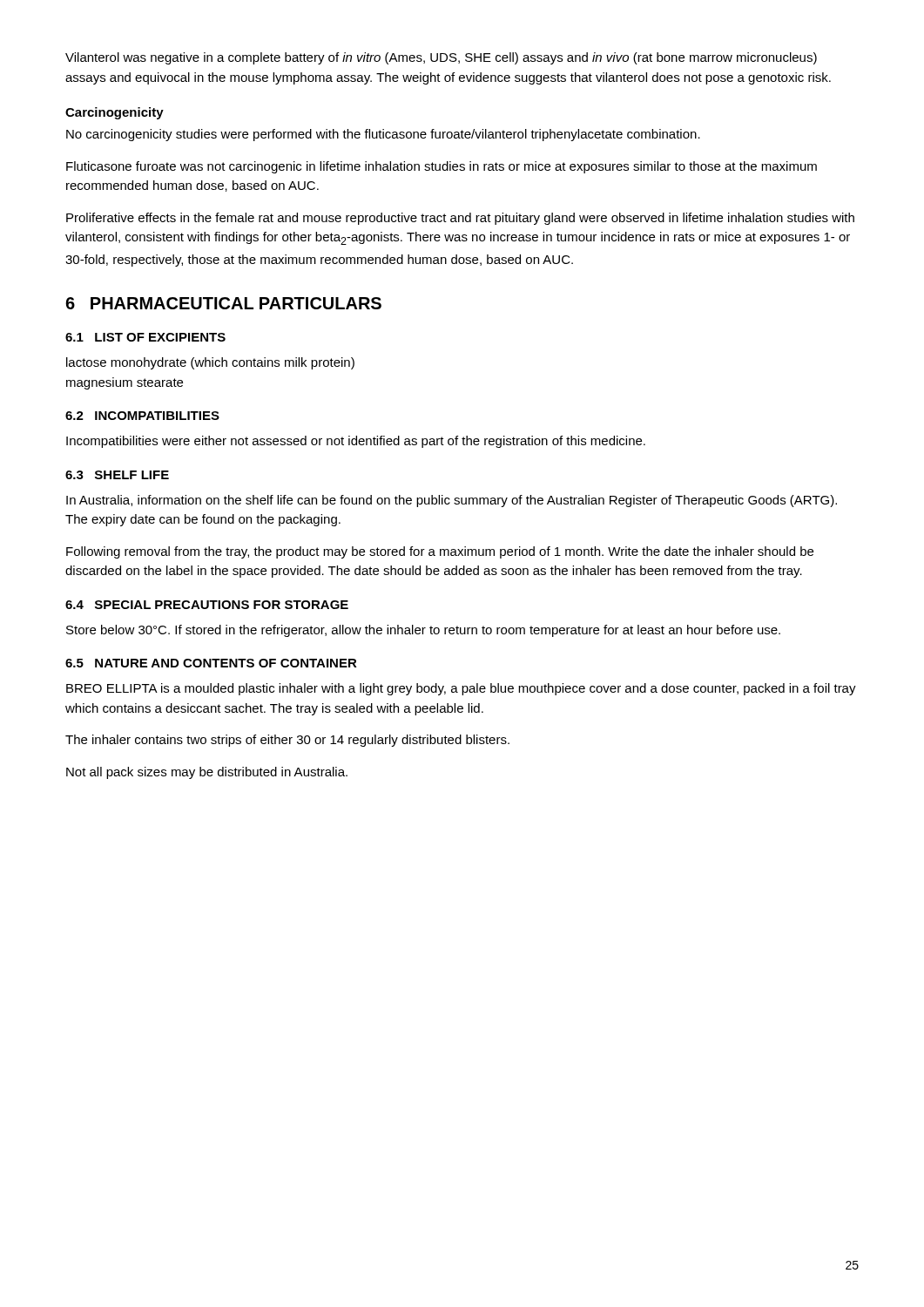
Task: Find the block on this page that starts "lactose monohydrate (which contains milk protein)"
Action: [210, 372]
